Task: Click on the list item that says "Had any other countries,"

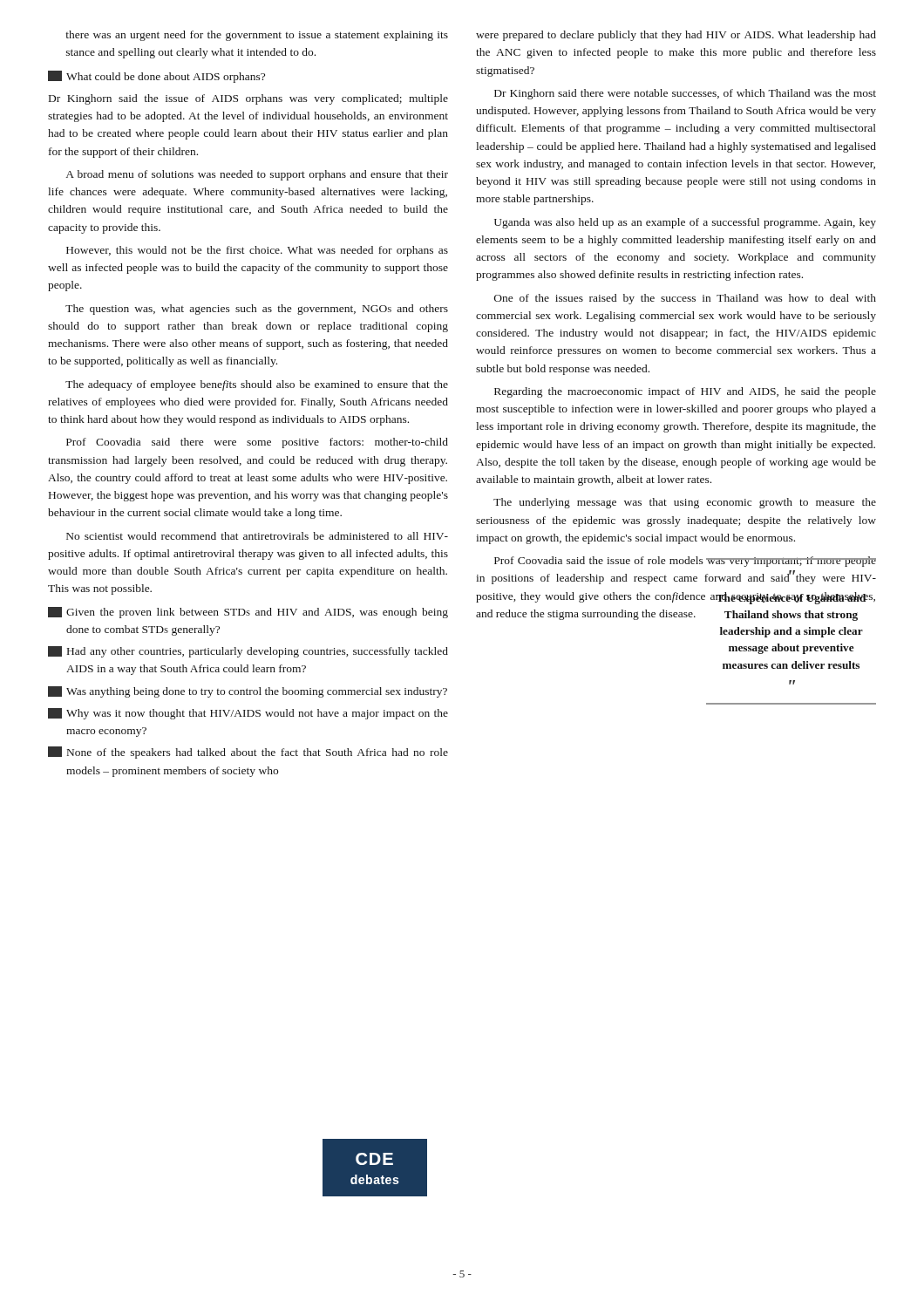Action: coord(248,660)
